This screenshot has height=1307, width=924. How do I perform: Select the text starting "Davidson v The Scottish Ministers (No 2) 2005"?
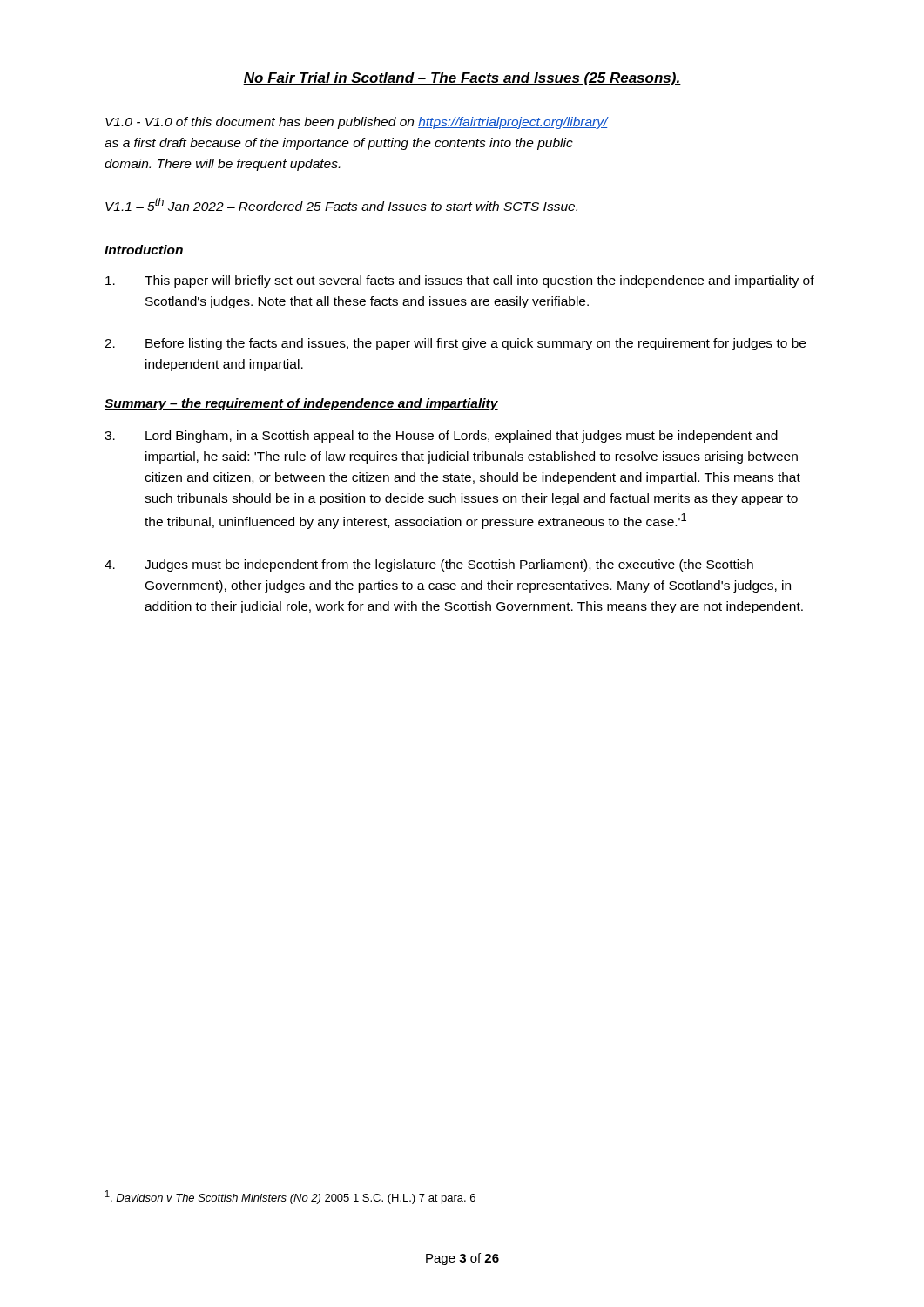[290, 1197]
